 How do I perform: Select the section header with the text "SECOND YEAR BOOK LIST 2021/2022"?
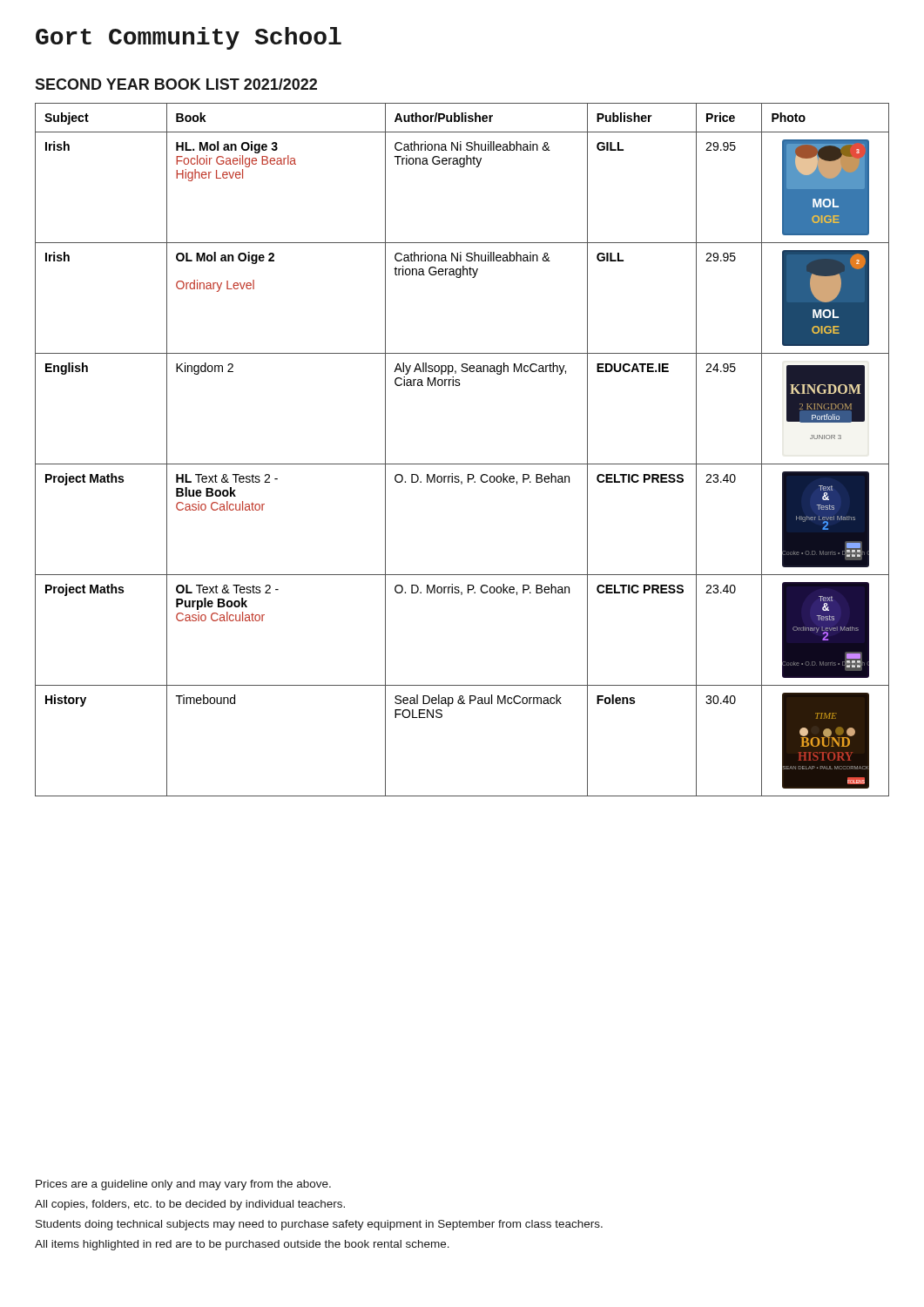tap(176, 84)
